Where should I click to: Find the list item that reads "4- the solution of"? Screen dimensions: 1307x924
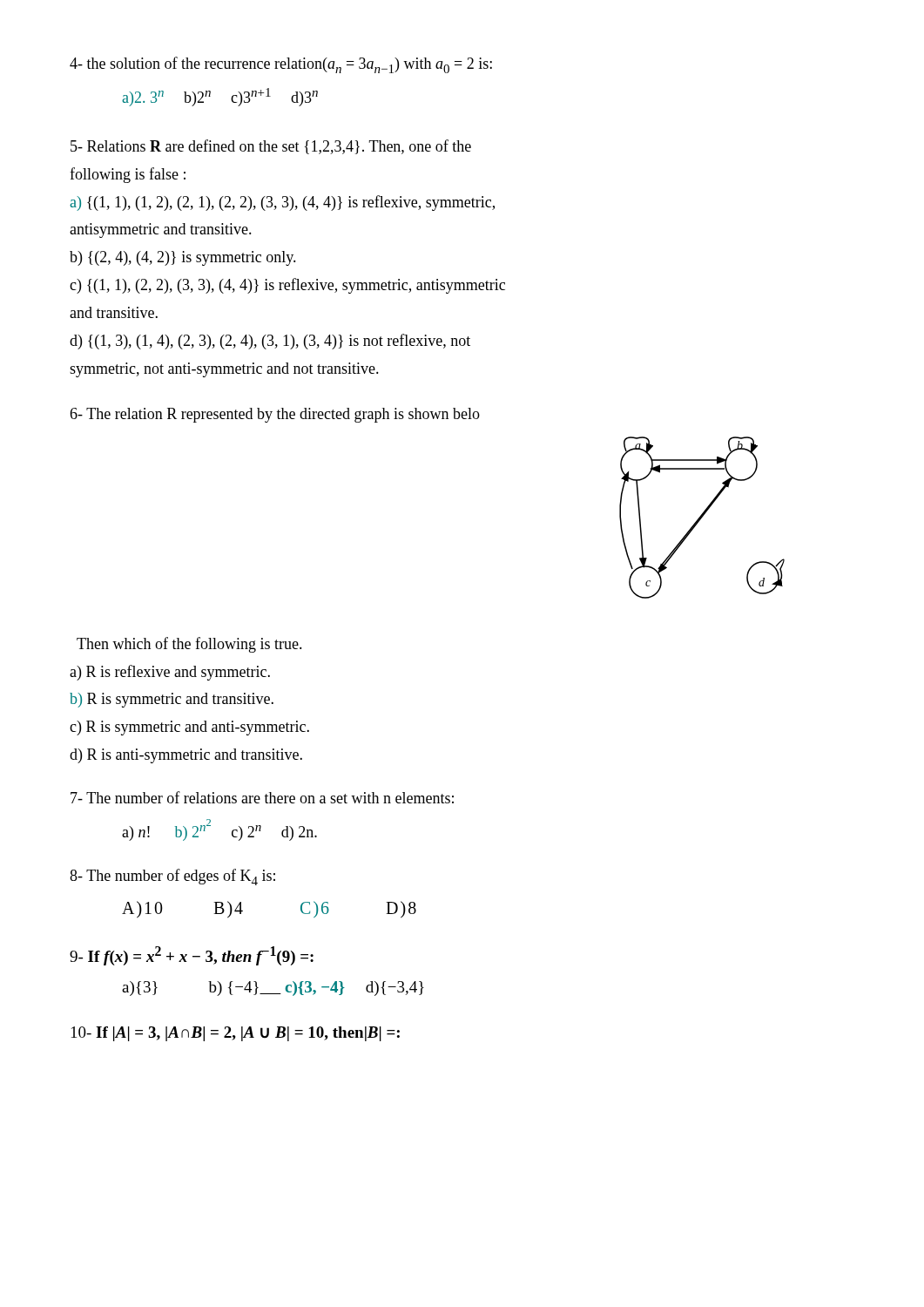pos(281,65)
